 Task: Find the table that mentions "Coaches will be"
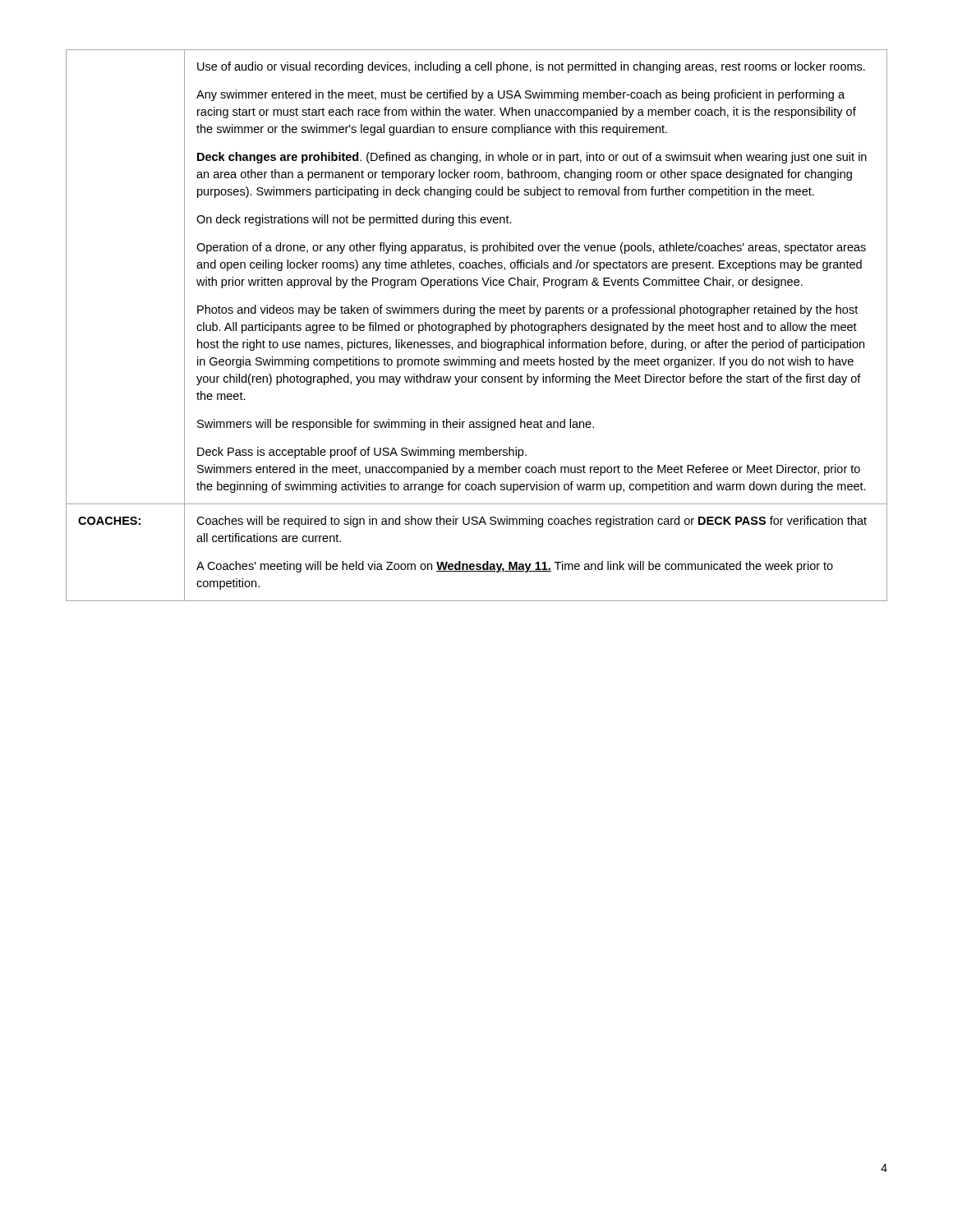(476, 325)
